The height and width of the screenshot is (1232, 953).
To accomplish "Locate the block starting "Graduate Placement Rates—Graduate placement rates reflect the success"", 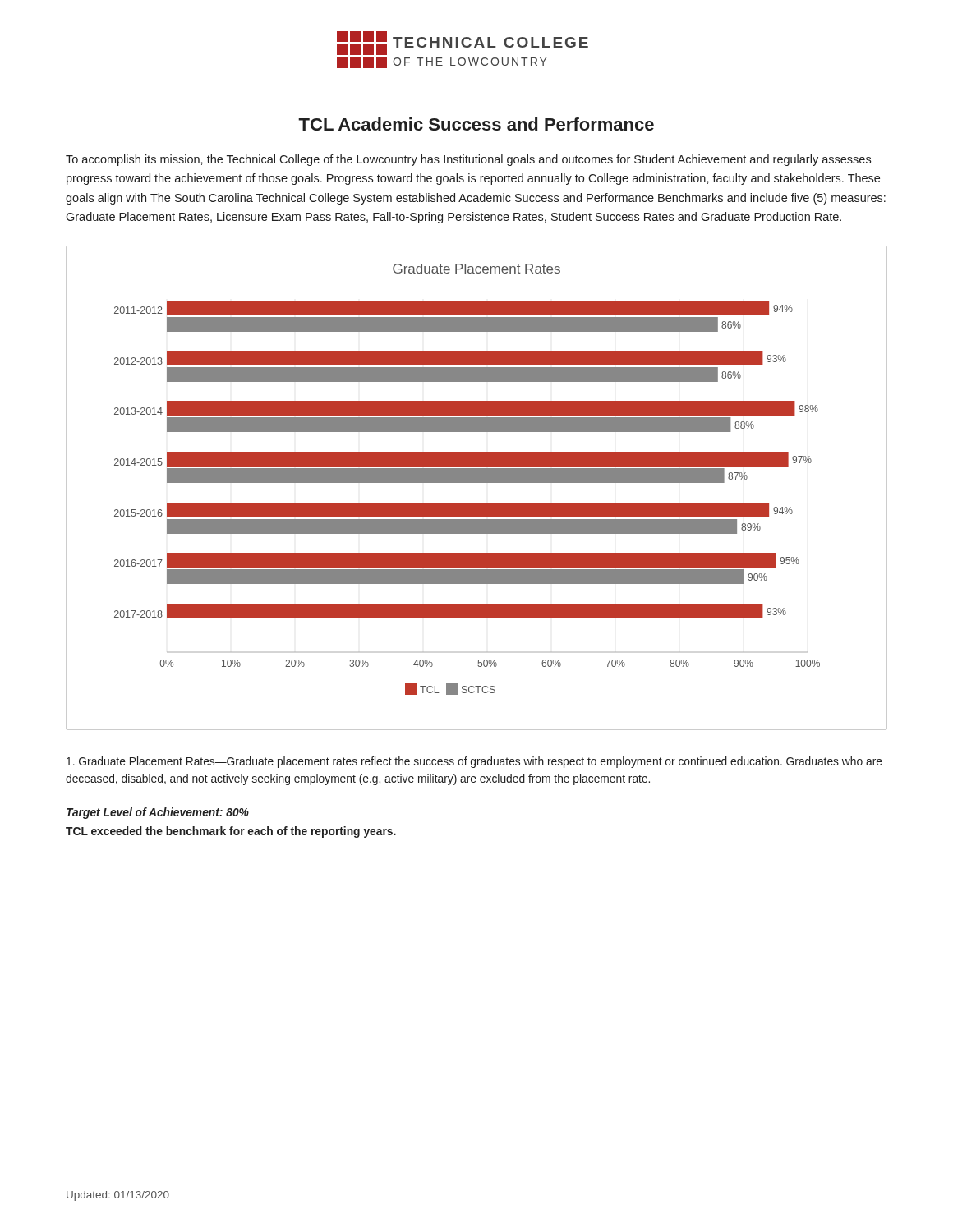I will (x=474, y=770).
